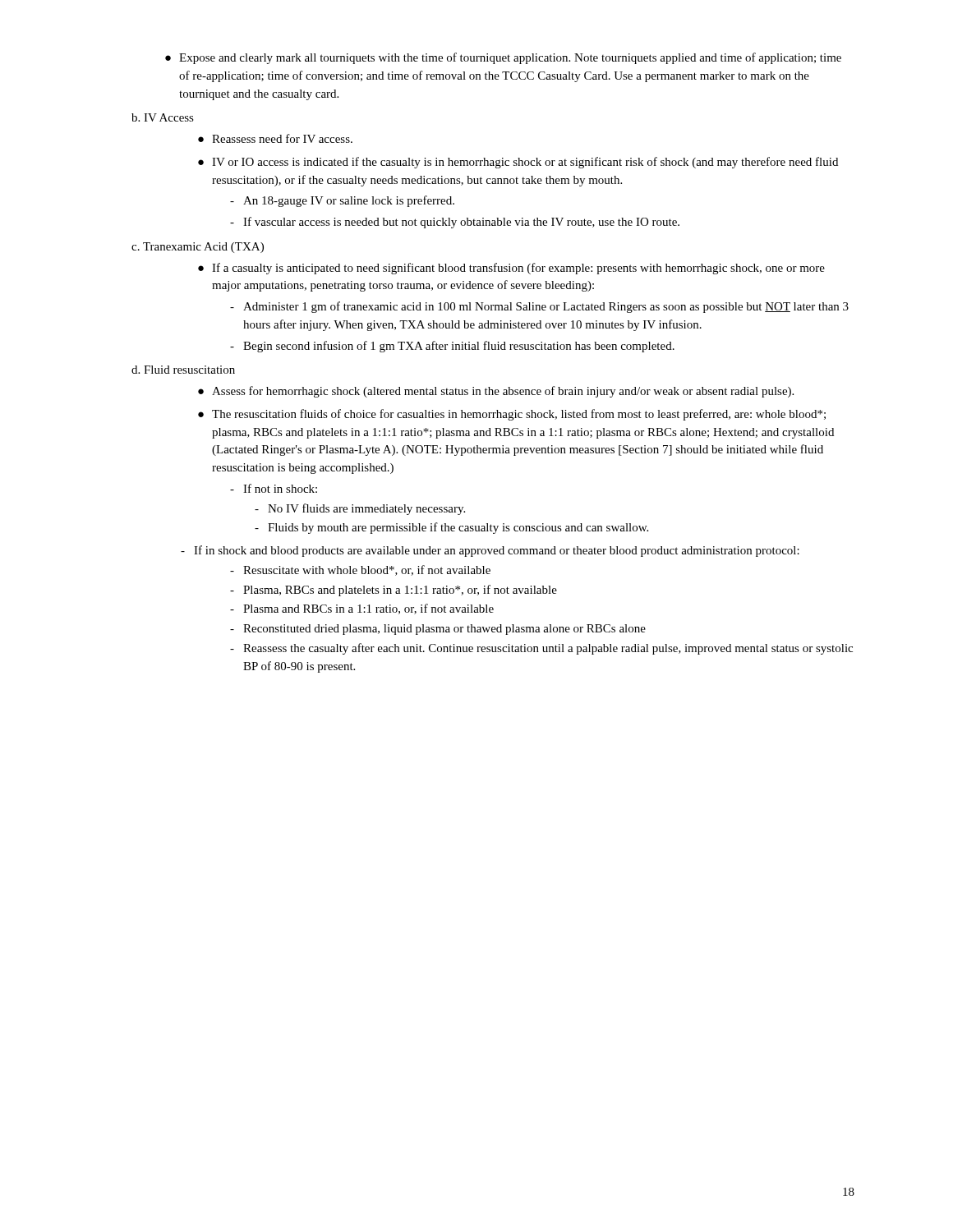Find the block on this page that starts "- An 18-gauge IV or saline lock"
This screenshot has height=1232, width=953.
(x=342, y=201)
